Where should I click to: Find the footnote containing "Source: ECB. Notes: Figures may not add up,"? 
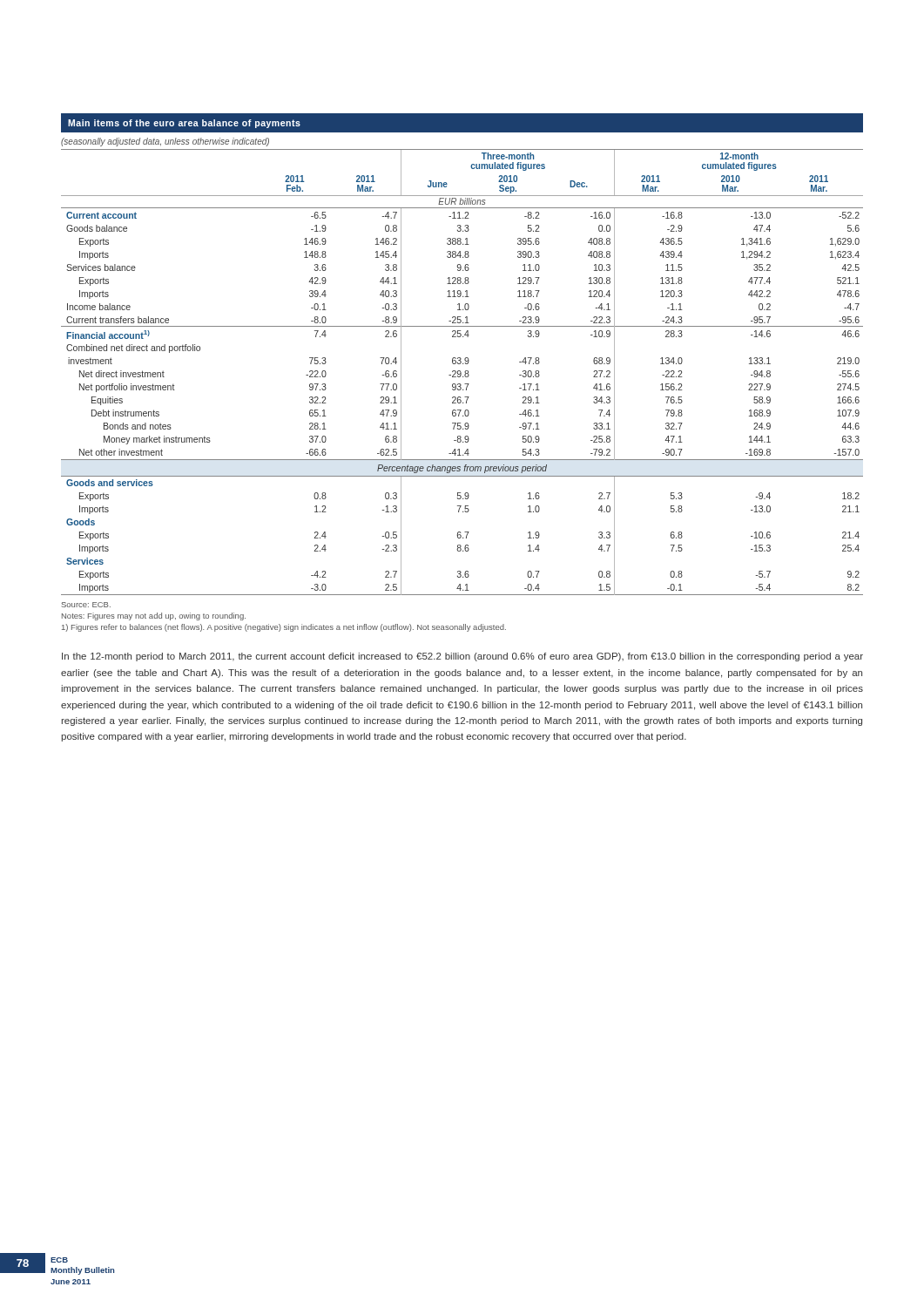(462, 616)
